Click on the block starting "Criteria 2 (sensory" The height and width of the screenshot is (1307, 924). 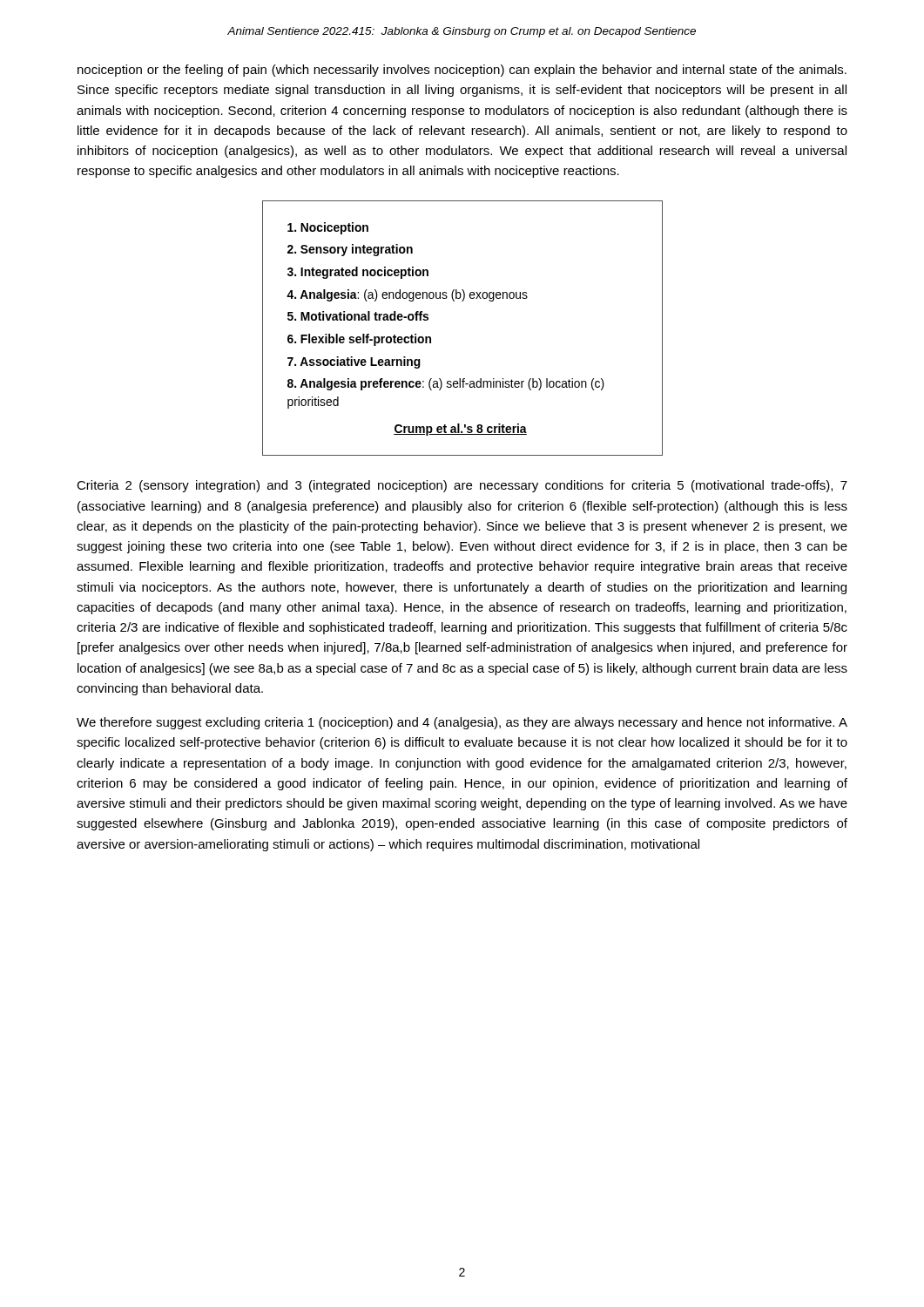462,587
